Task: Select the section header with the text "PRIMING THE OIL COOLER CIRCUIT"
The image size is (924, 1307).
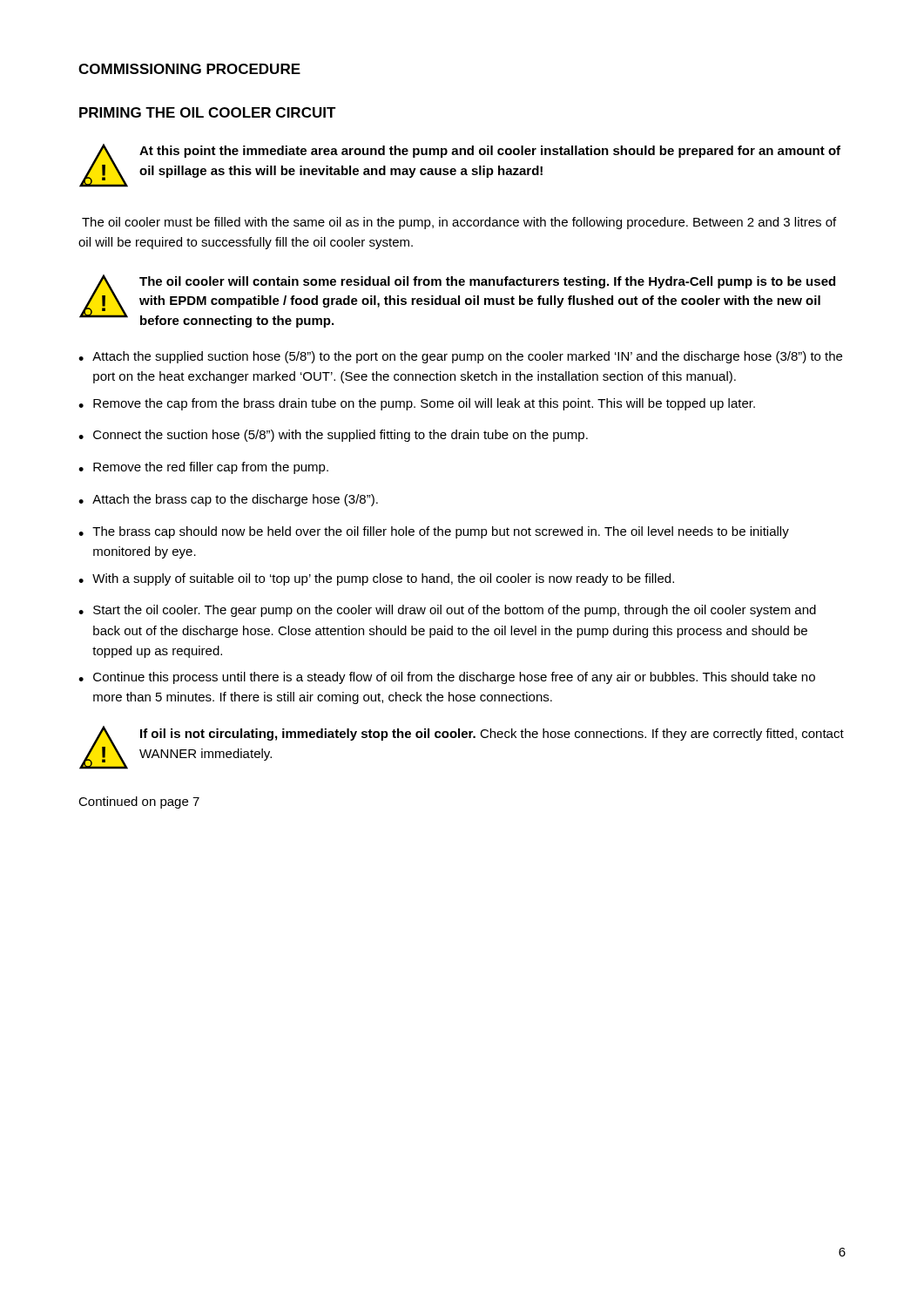Action: click(x=207, y=113)
